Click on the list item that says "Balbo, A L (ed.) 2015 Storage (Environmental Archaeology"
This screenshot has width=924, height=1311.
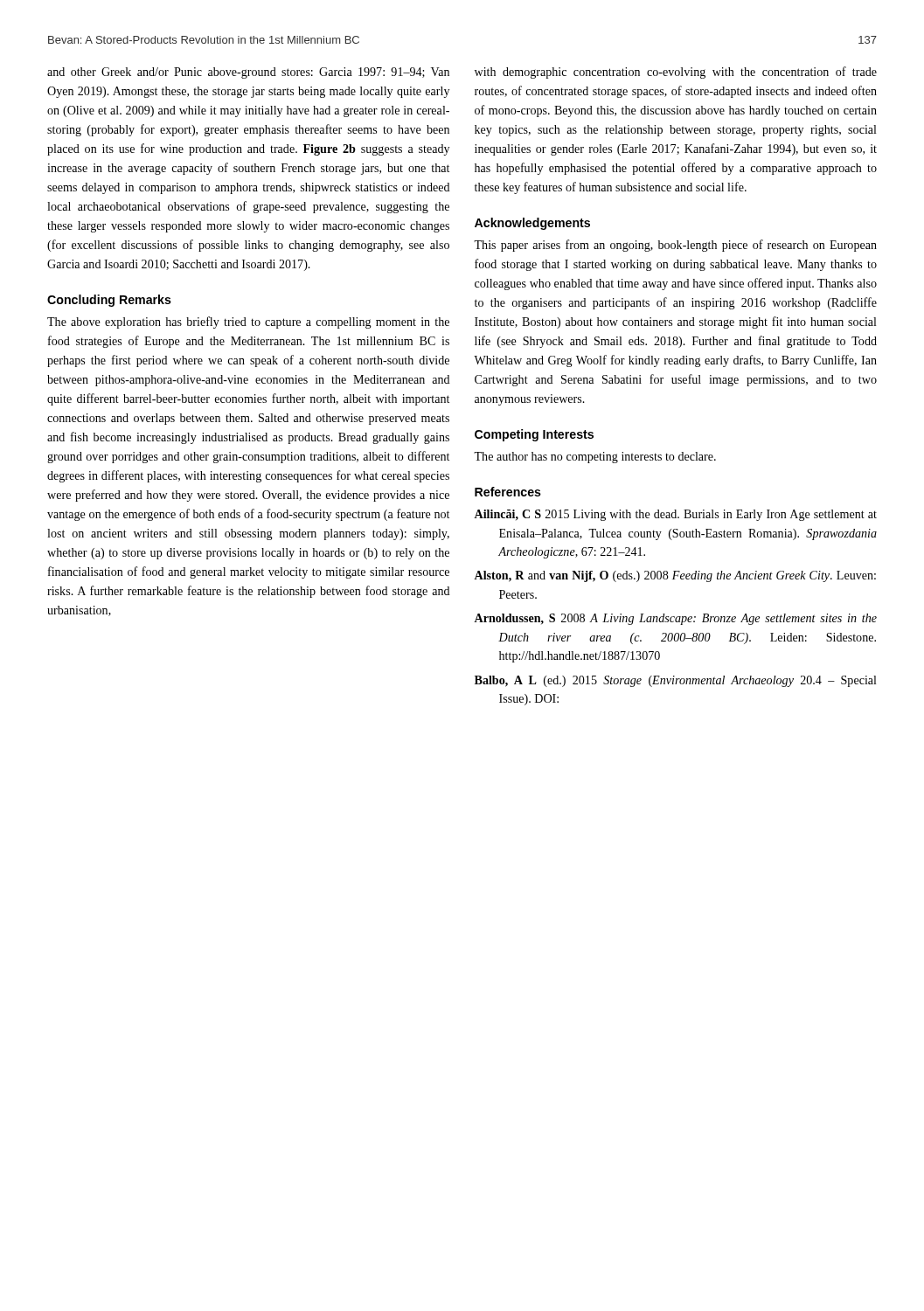675,689
